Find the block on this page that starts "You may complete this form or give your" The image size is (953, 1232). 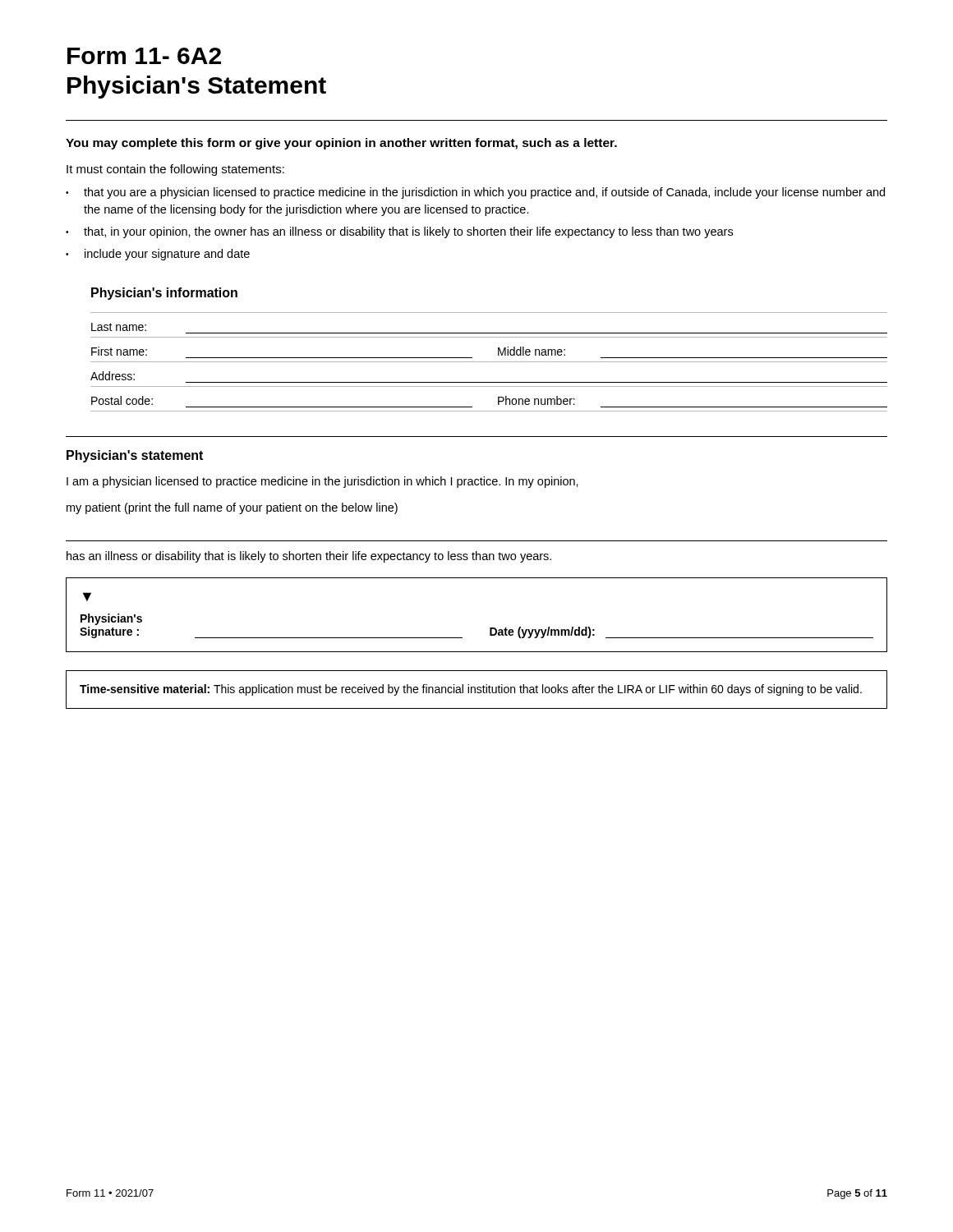click(342, 142)
